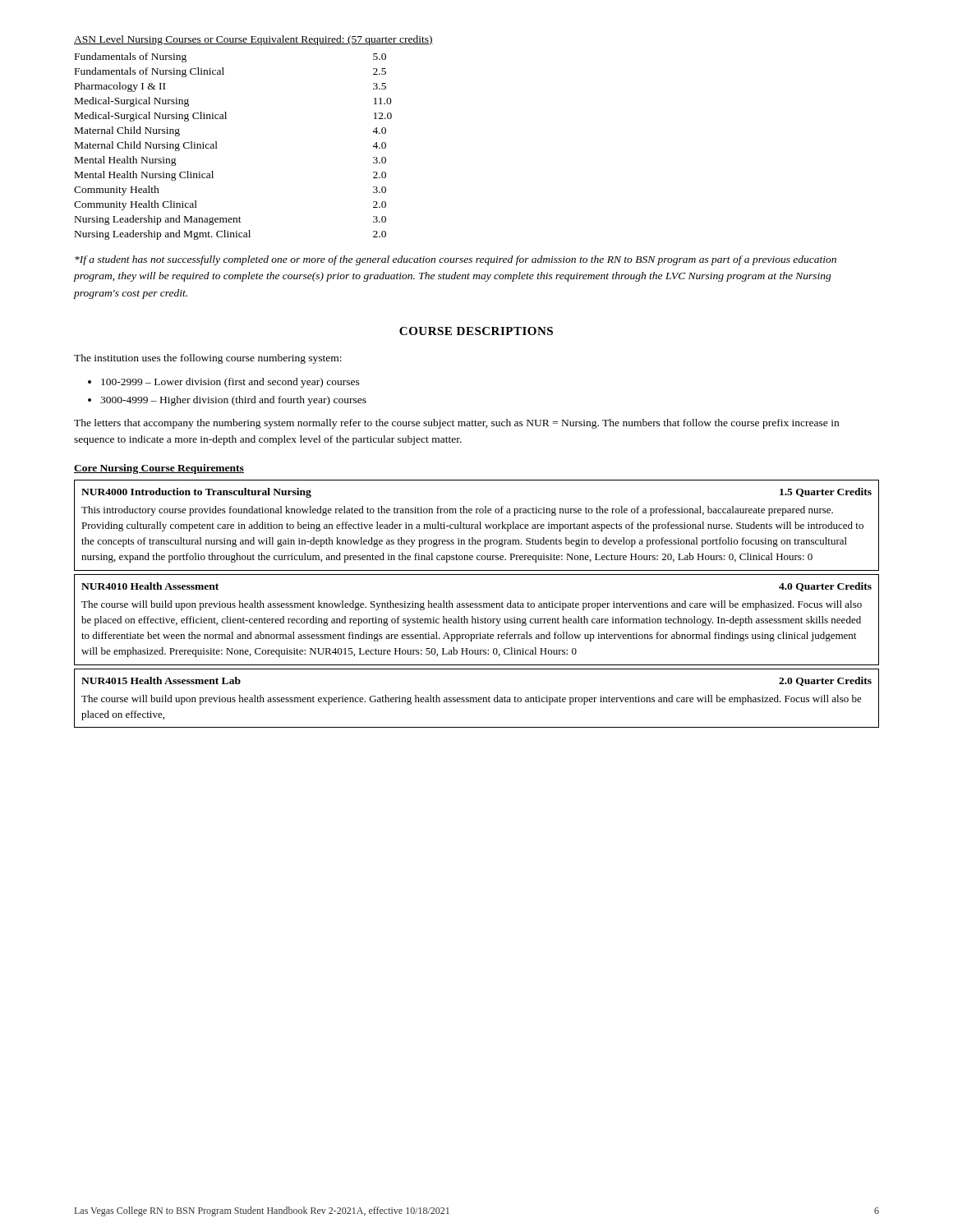Find the table that mentions "ASN Level Nursing"
Screen dimensions: 1232x953
(x=476, y=137)
